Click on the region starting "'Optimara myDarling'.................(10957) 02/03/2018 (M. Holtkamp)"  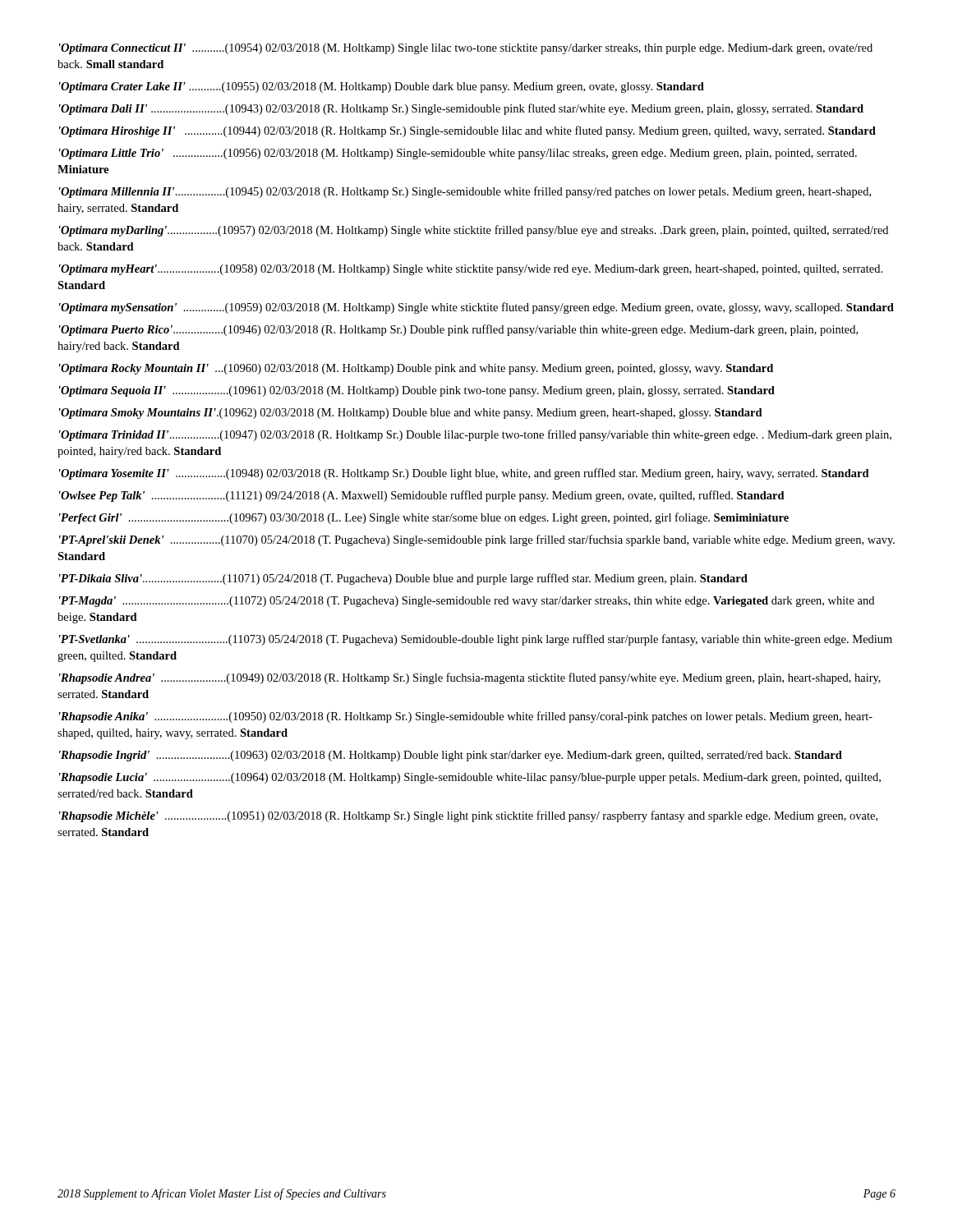pyautogui.click(x=476, y=238)
